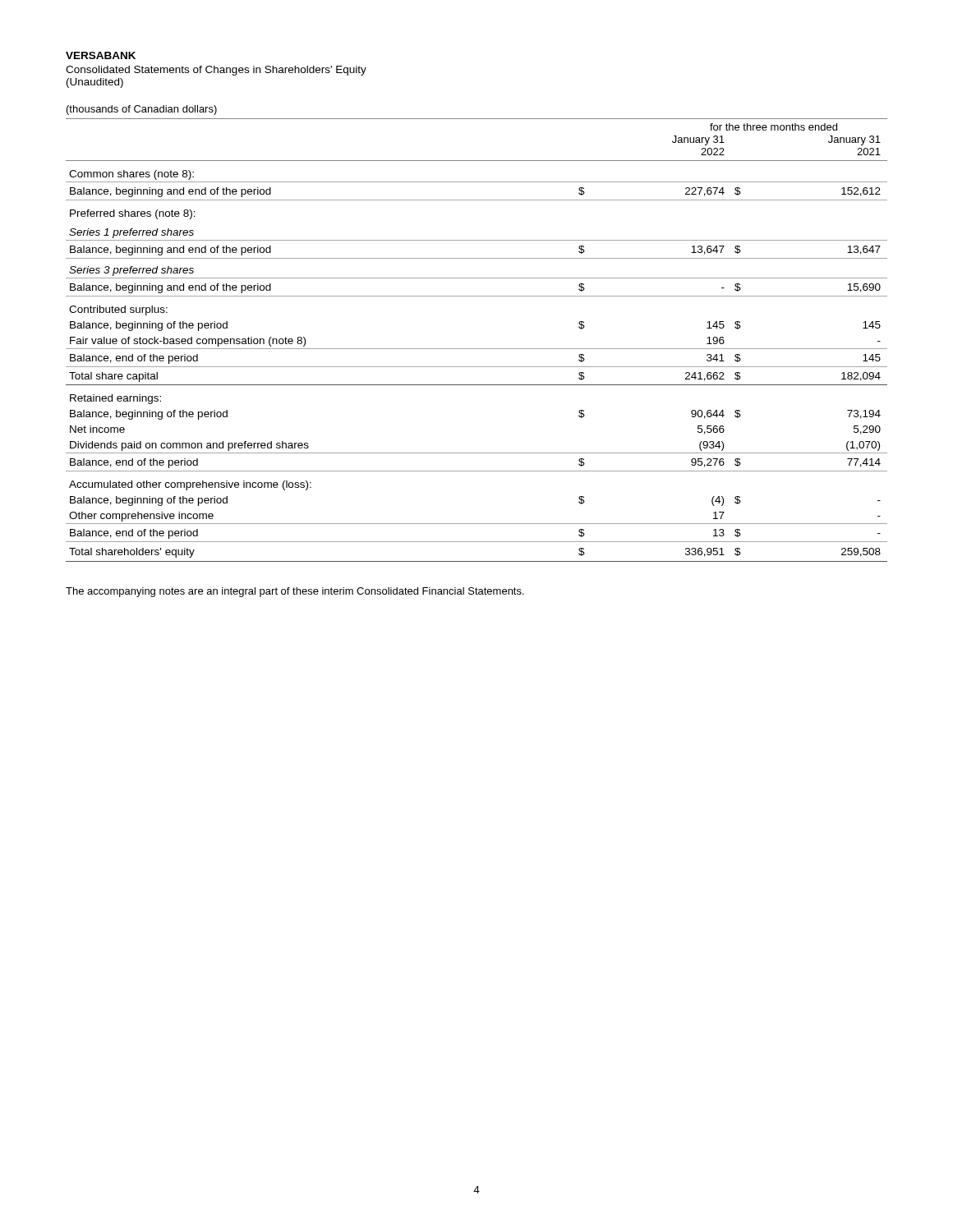Locate the text that says "(thousands of Canadian dollars)"
Viewport: 953px width, 1232px height.
[141, 109]
